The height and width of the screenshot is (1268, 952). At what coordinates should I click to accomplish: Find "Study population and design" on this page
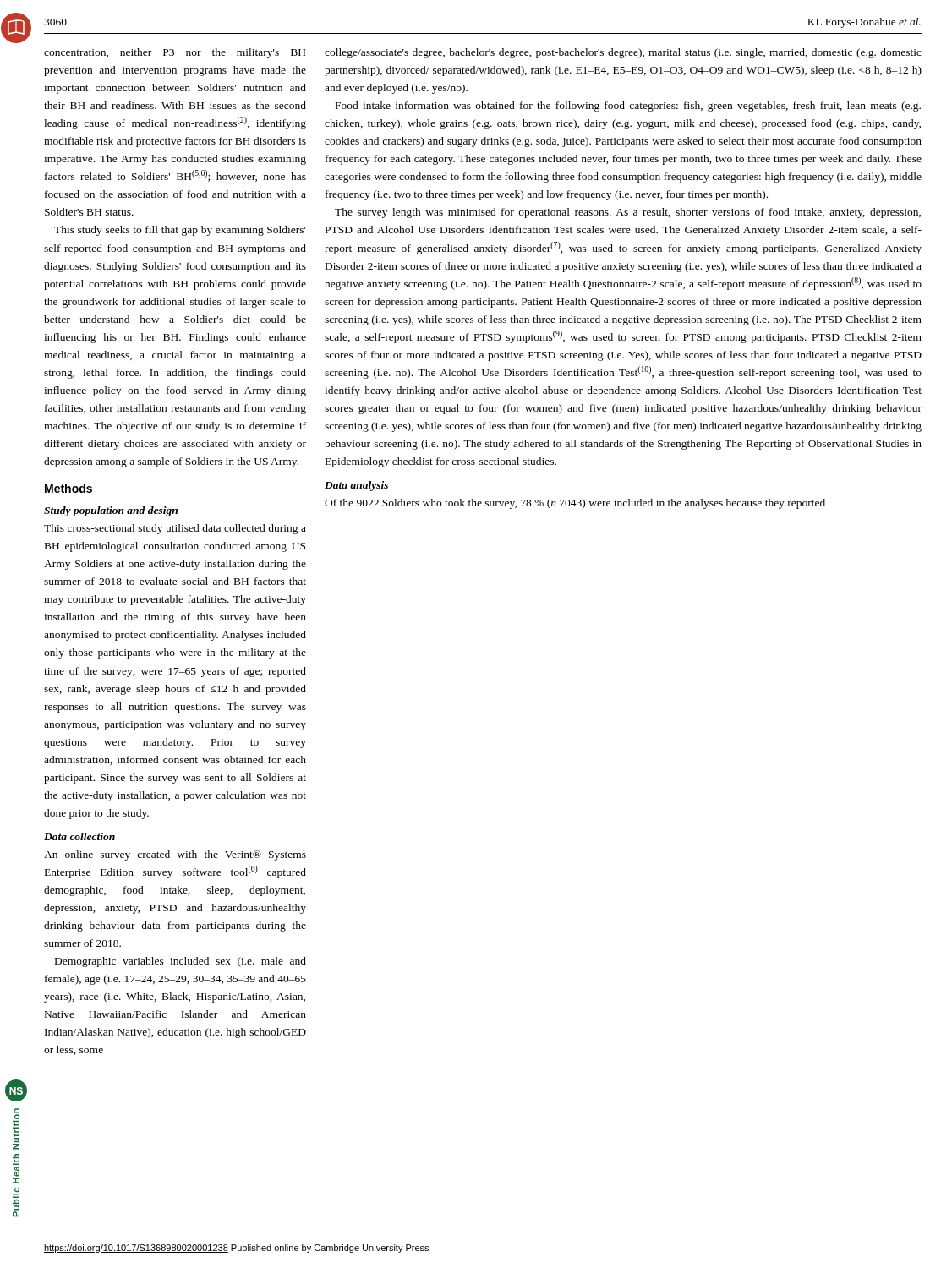(111, 510)
